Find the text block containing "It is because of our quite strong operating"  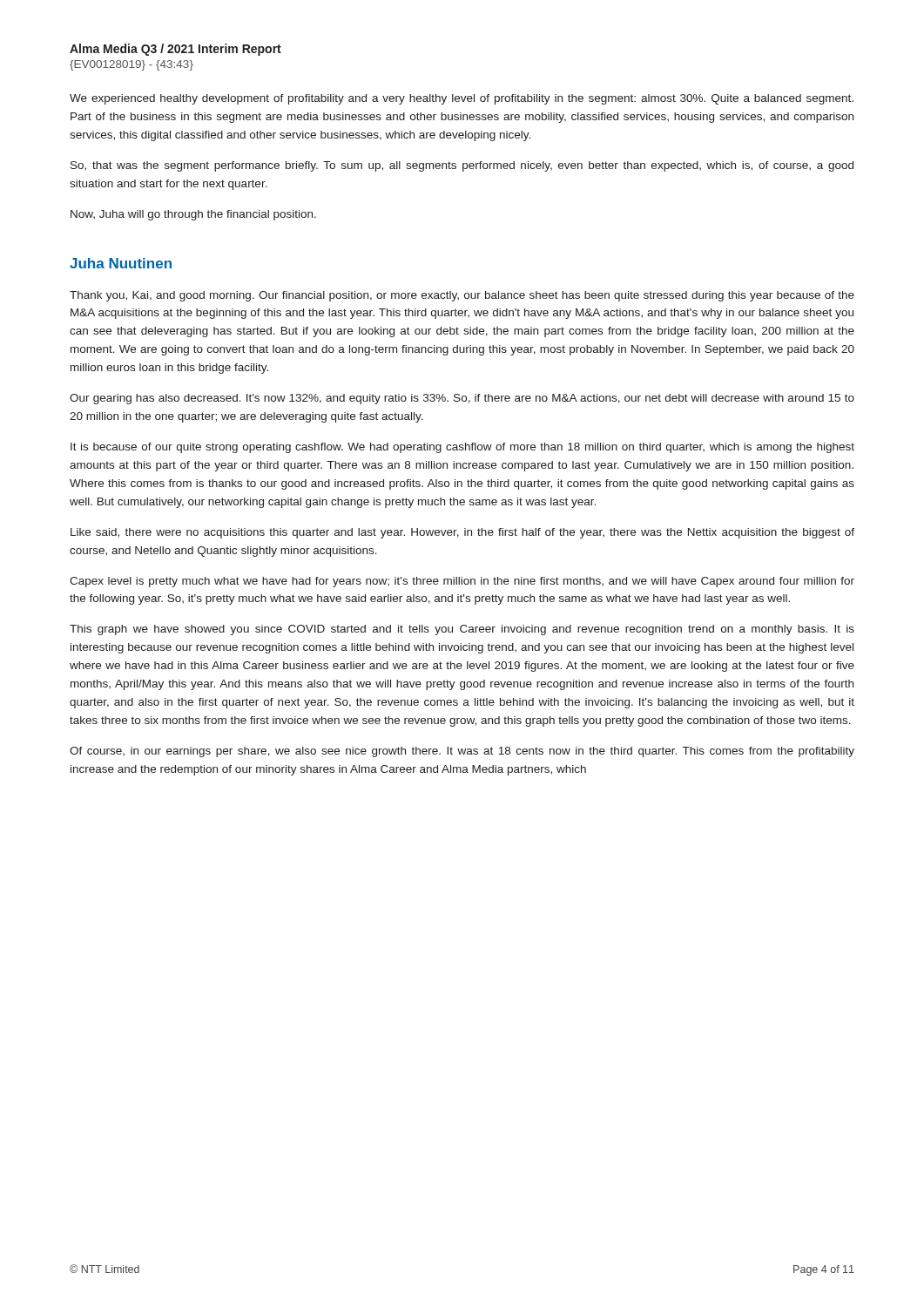pos(462,474)
